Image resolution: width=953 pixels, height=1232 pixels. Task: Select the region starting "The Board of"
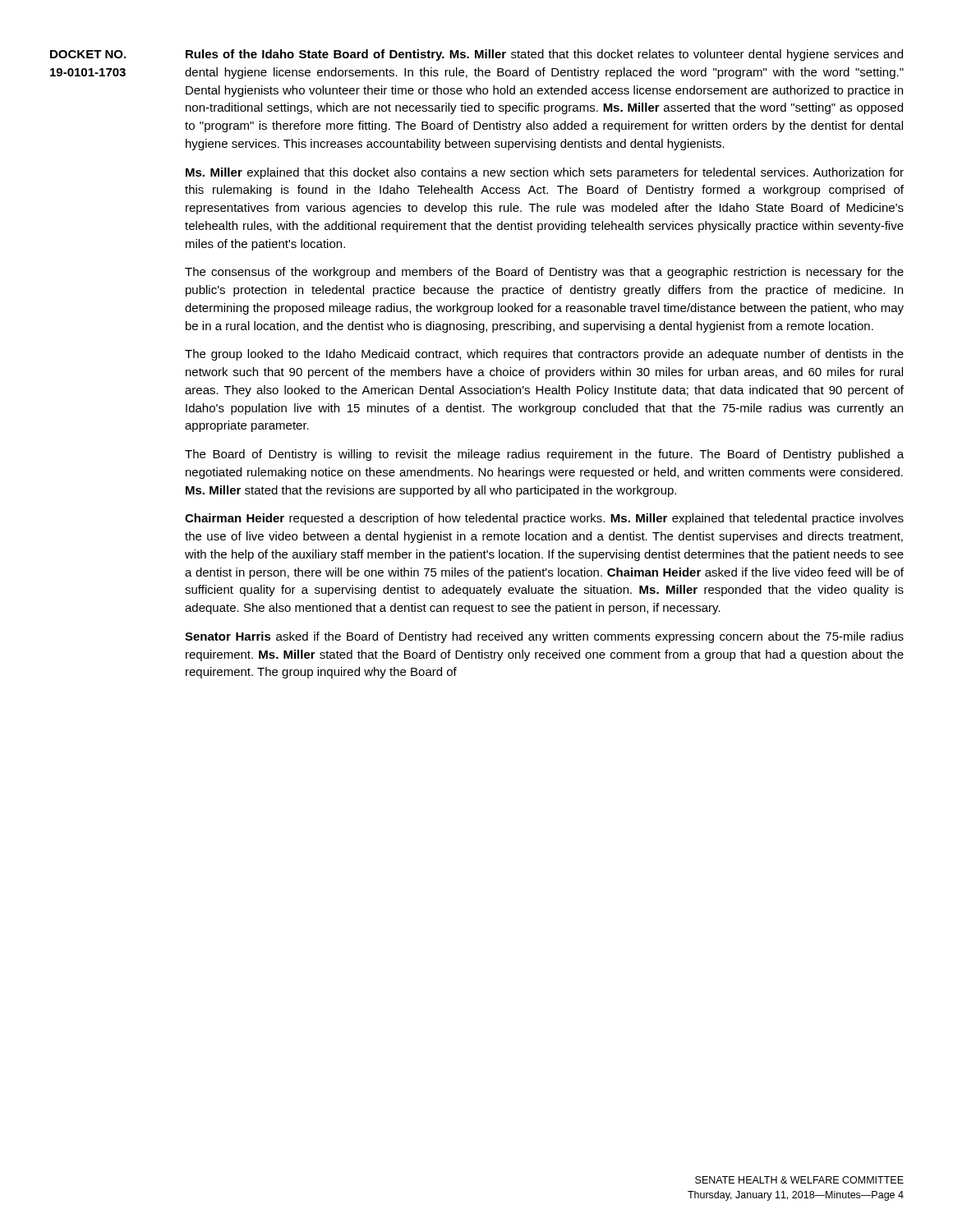pos(544,472)
